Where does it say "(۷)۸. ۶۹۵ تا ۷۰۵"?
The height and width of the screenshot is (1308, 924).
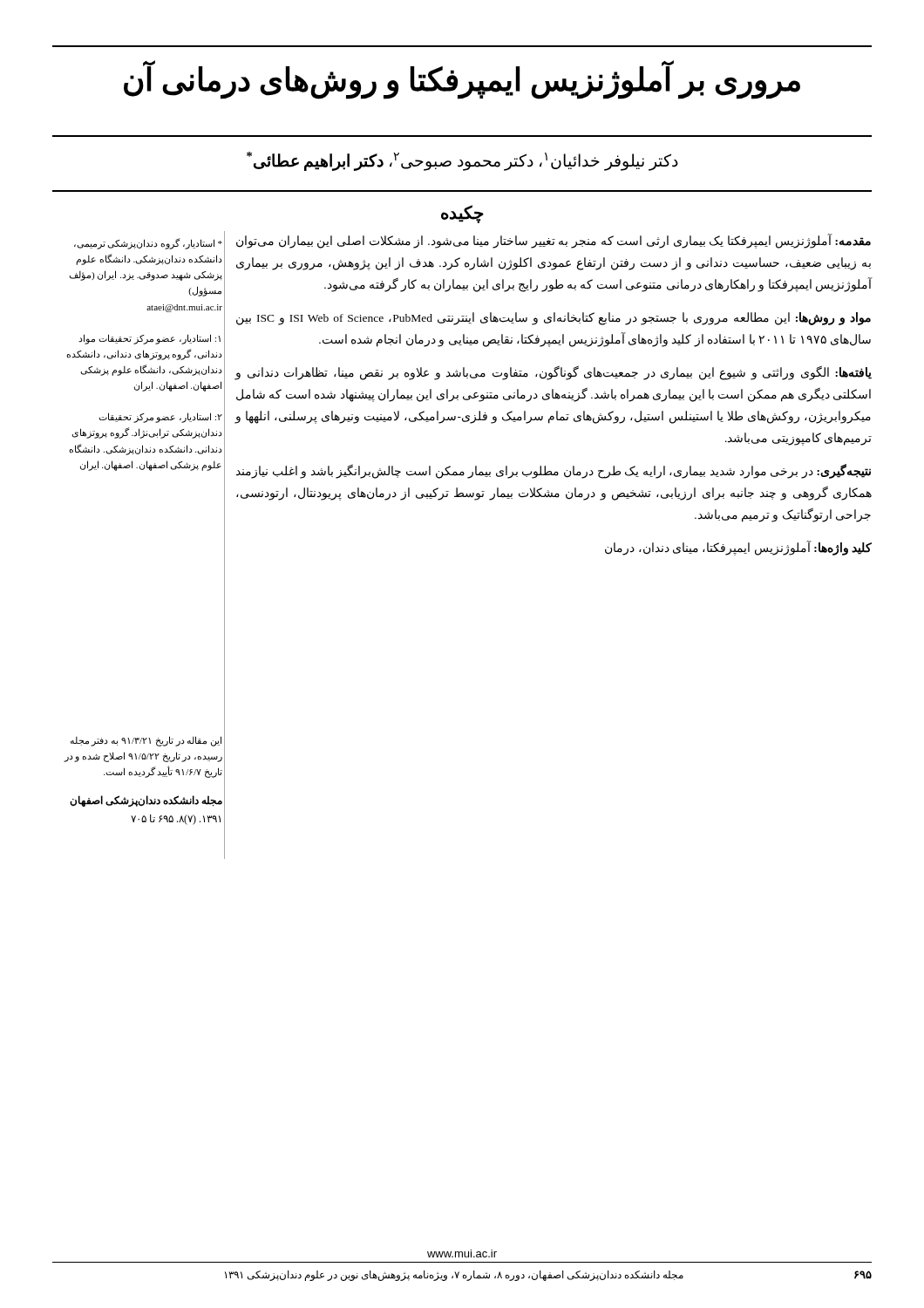(137, 819)
